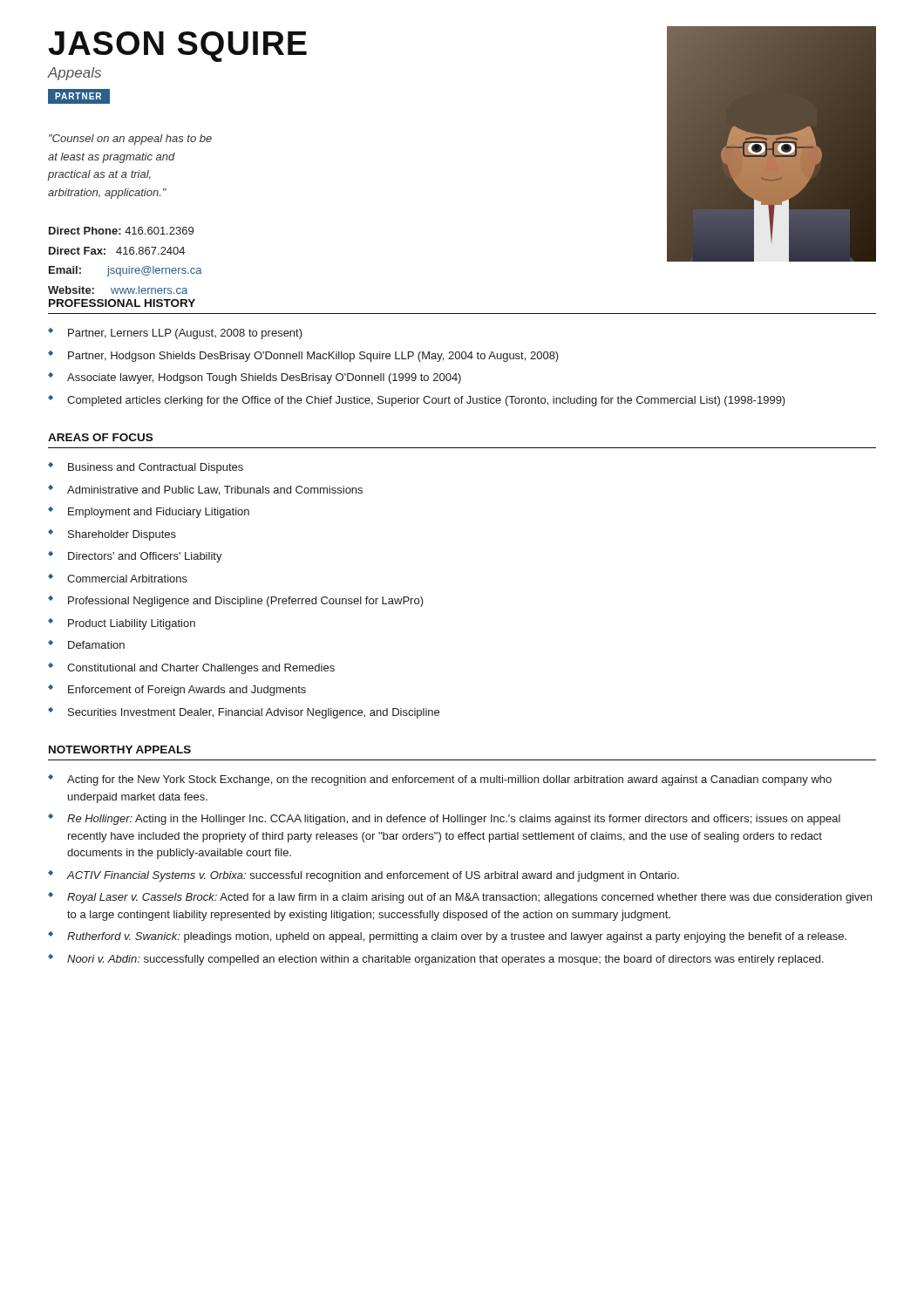Click on the list item with the text "Securities Investment Dealer, Financial Advisor"
This screenshot has width=924, height=1308.
pyautogui.click(x=254, y=712)
